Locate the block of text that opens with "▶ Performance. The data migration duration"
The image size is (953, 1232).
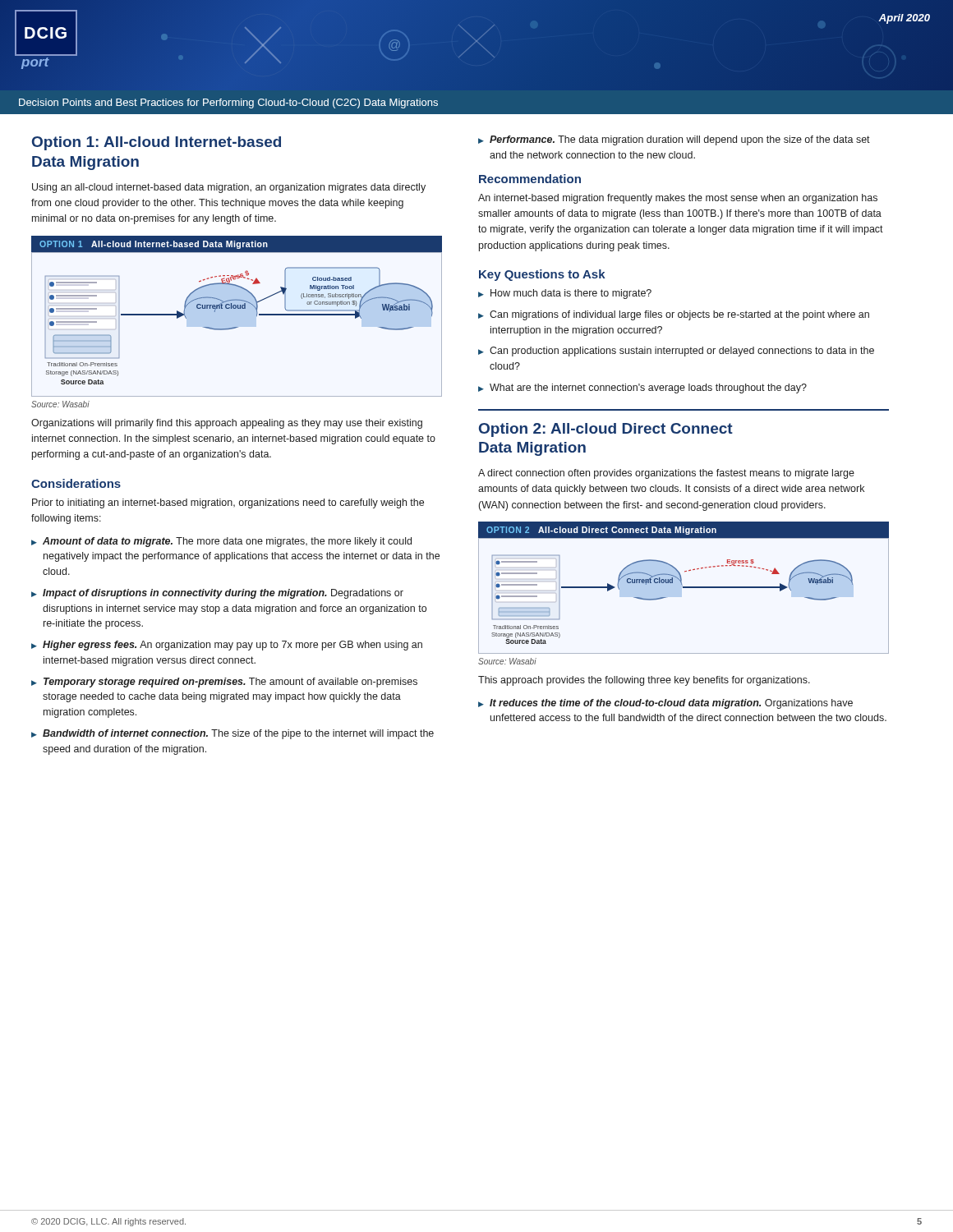(684, 148)
